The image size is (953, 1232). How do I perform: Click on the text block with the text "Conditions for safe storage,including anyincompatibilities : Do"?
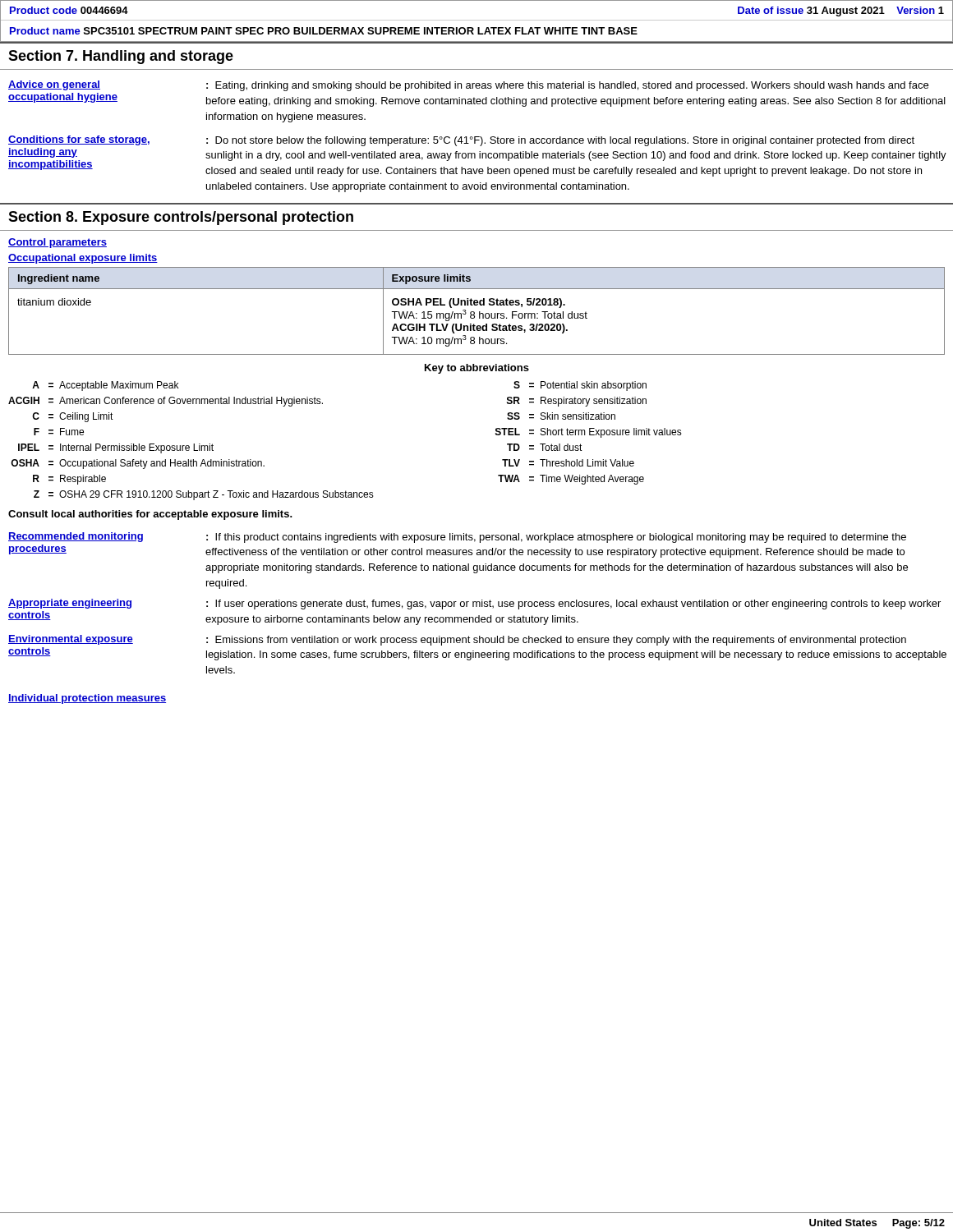[481, 164]
